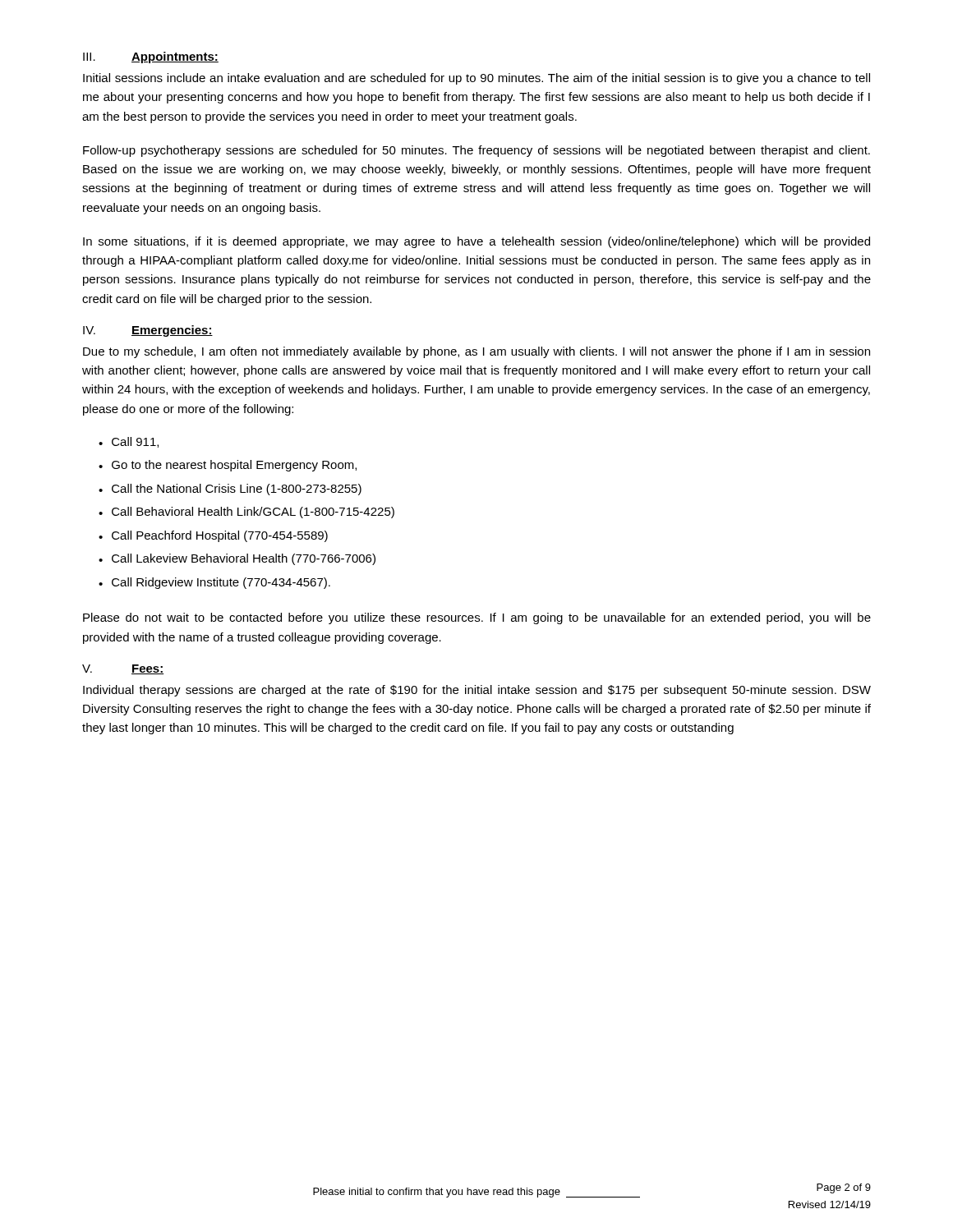Locate the text "•Call Peachford Hospital (770-454-5589)"
The height and width of the screenshot is (1232, 953).
(x=213, y=536)
